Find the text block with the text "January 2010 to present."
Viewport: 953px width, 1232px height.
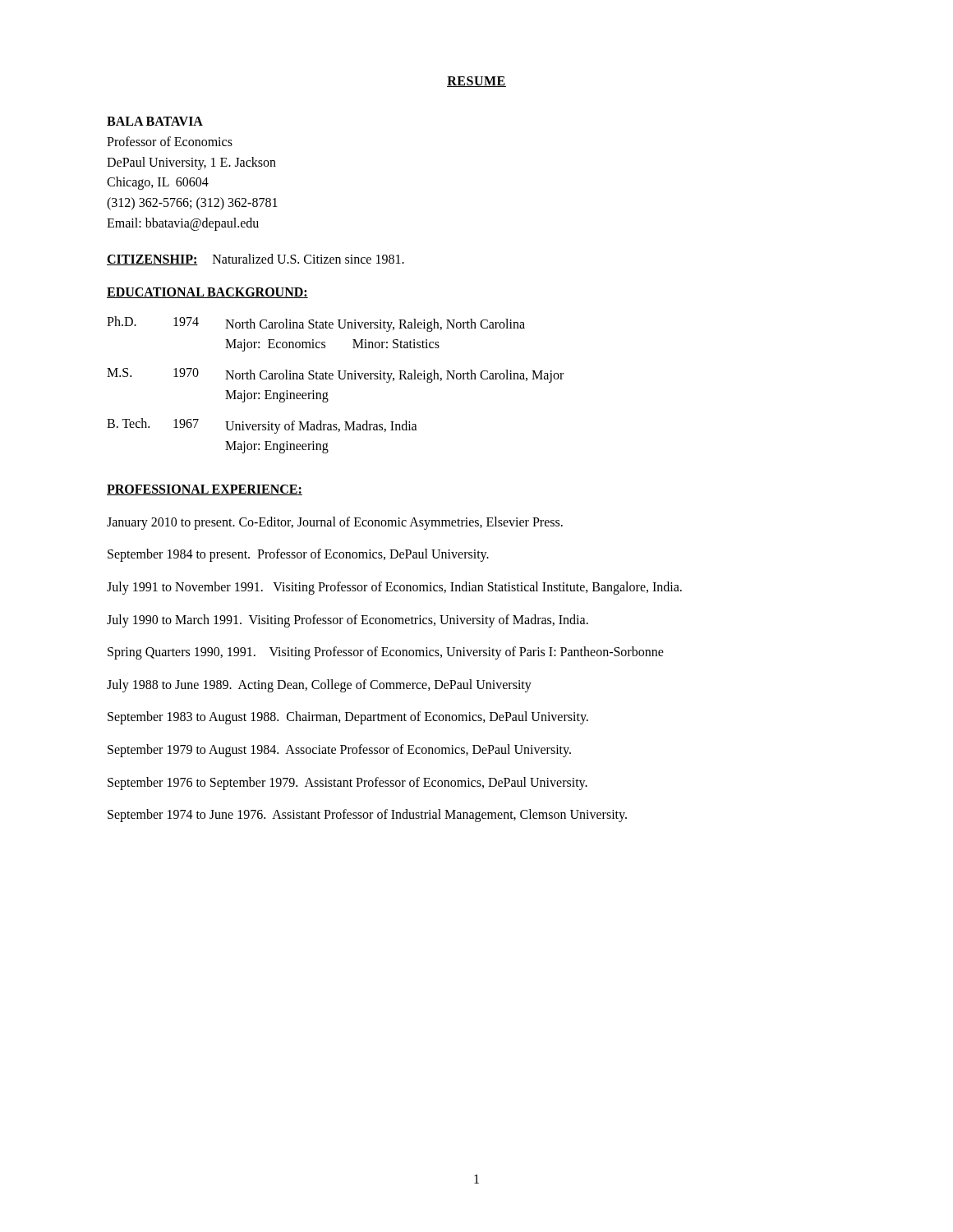pos(335,522)
